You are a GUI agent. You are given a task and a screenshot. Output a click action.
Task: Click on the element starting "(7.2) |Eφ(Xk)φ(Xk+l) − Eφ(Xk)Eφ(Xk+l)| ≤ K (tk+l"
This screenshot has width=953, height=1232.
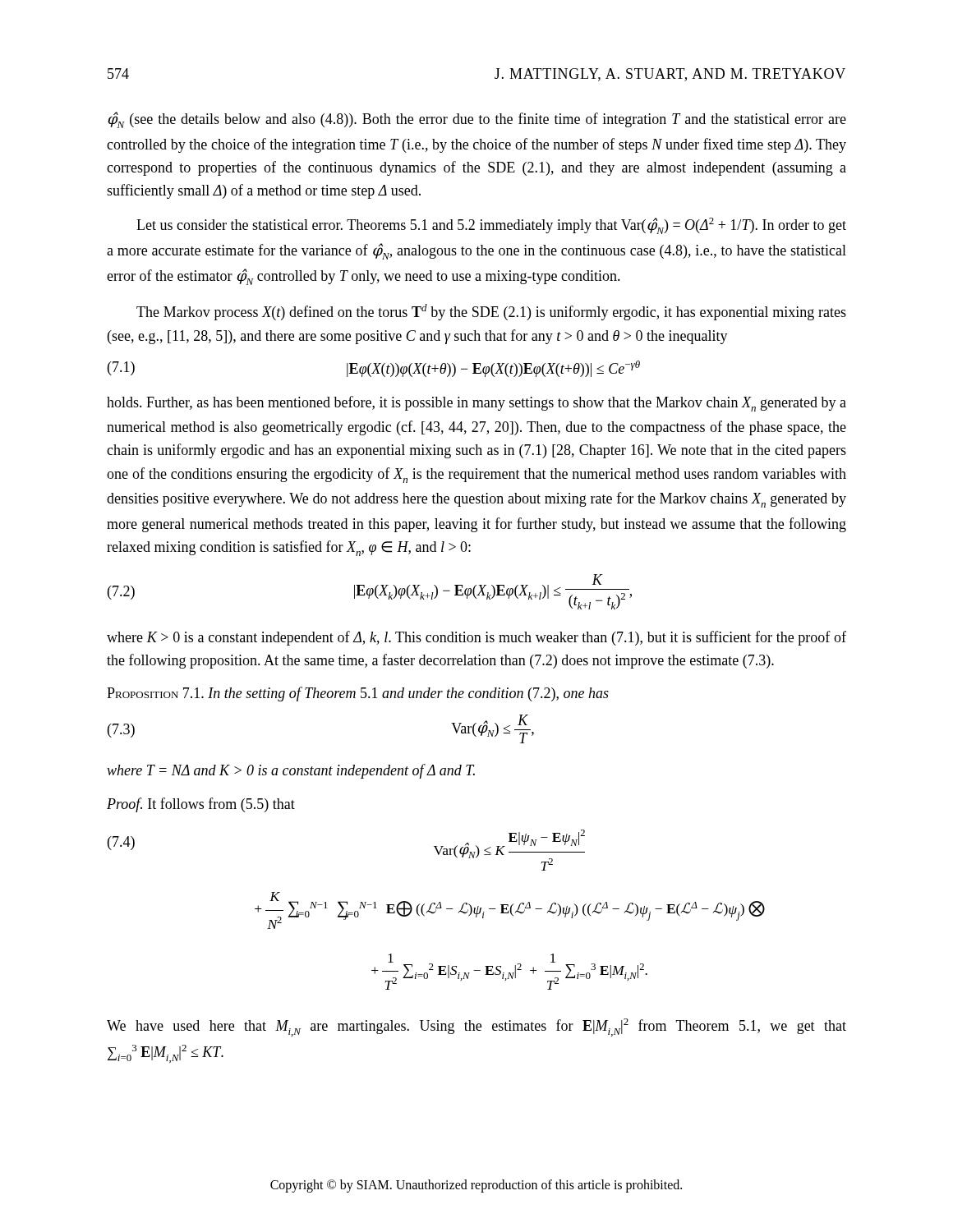(476, 592)
